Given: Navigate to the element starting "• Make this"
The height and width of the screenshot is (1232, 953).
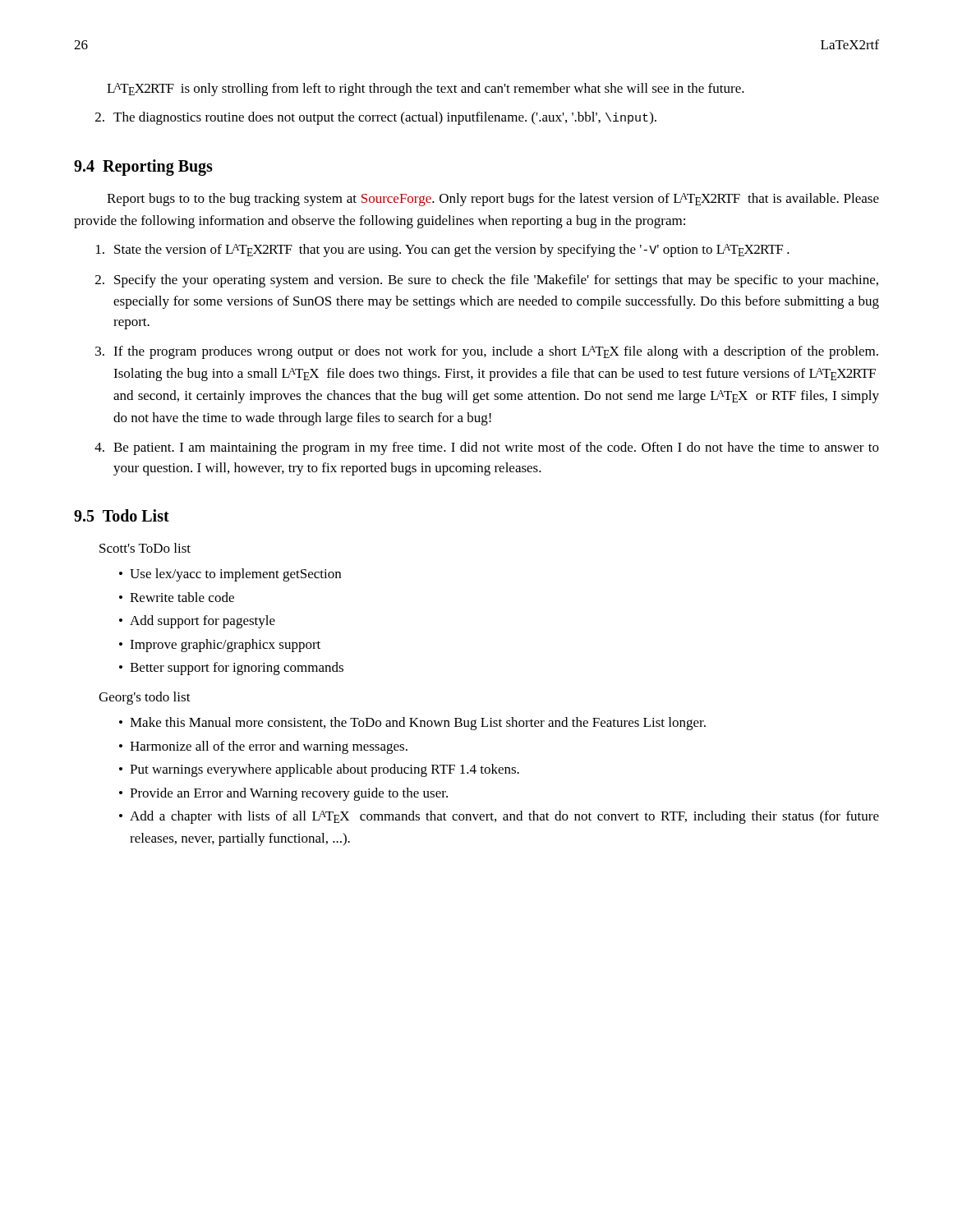Looking at the screenshot, I should [489, 723].
